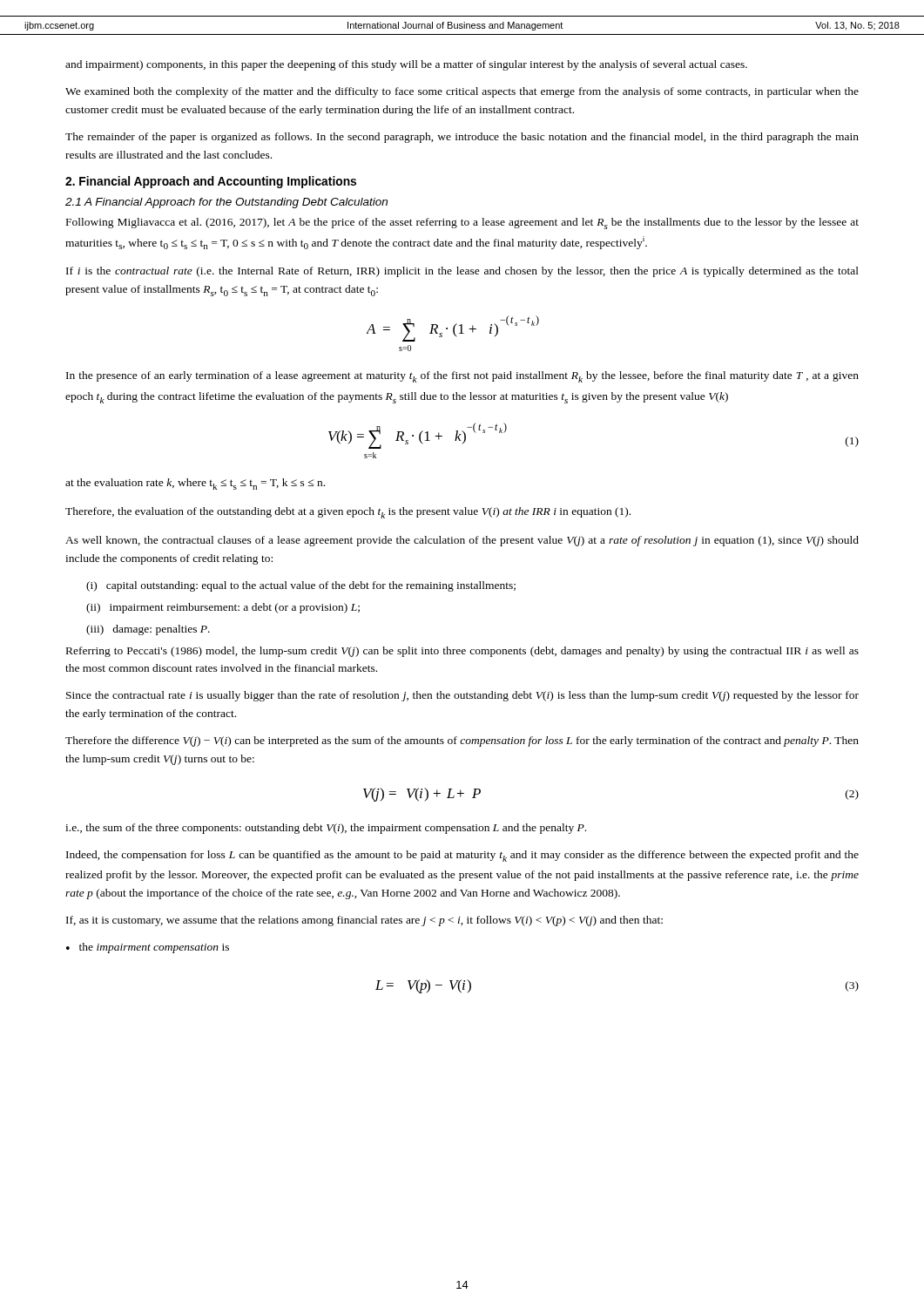The width and height of the screenshot is (924, 1307).
Task: Find the formula that says "V ( j ) = V ("
Action: click(x=421, y=794)
